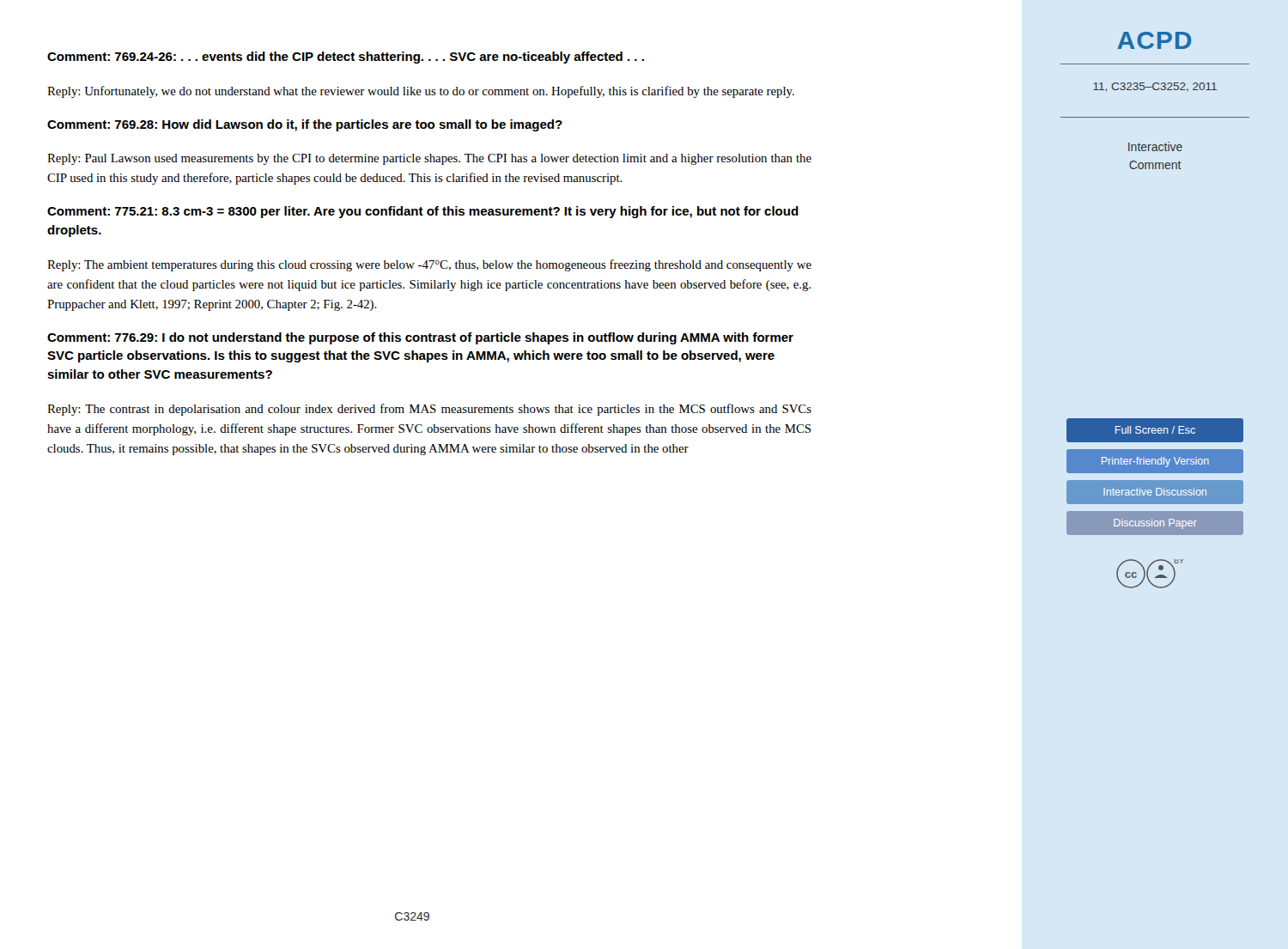Click on the section header that reads "Comment: 769.24-26: . ."
The height and width of the screenshot is (949, 1288).
[429, 57]
